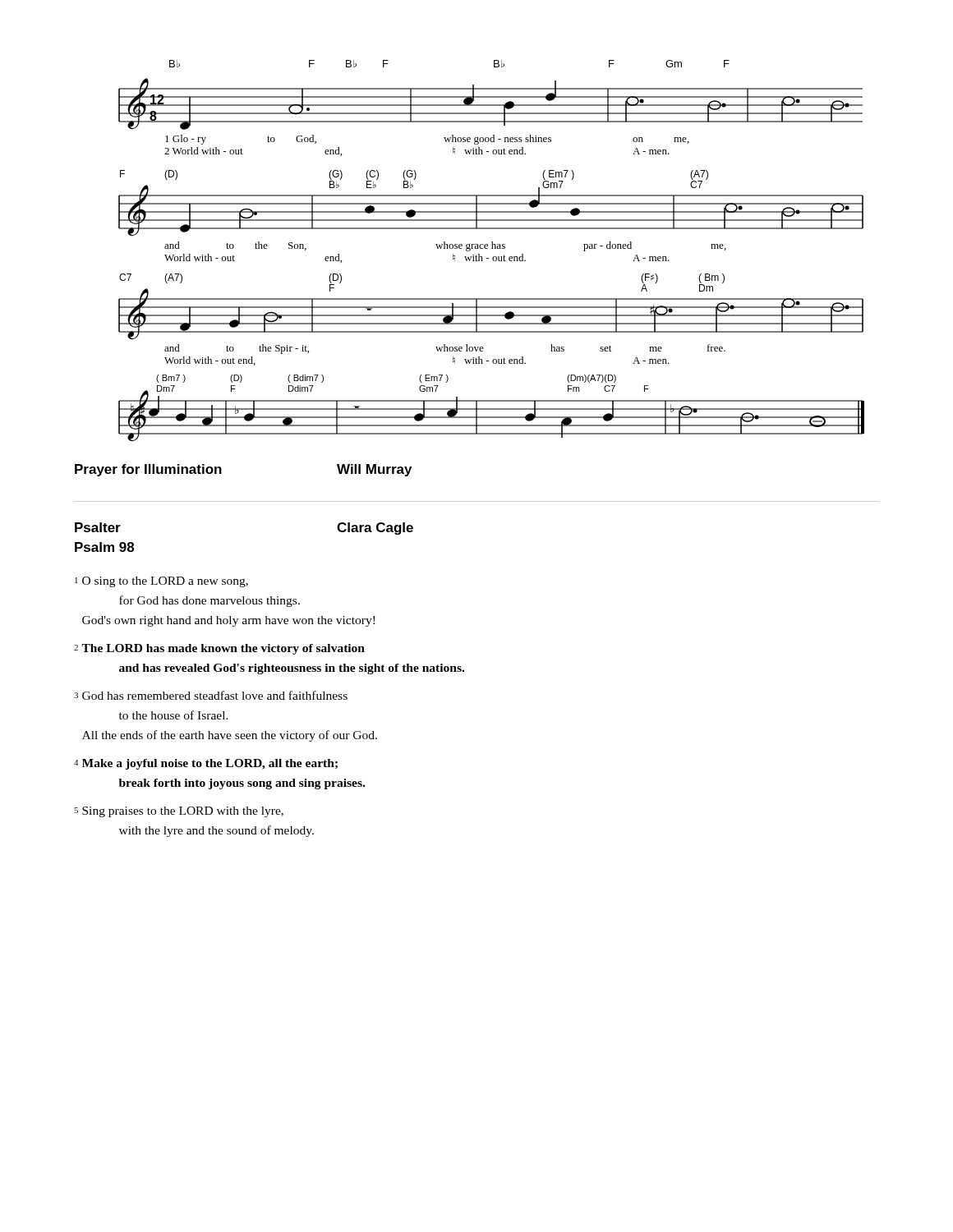Find the element starting "2 The LORD has made known"
953x1232 pixels.
(x=219, y=649)
